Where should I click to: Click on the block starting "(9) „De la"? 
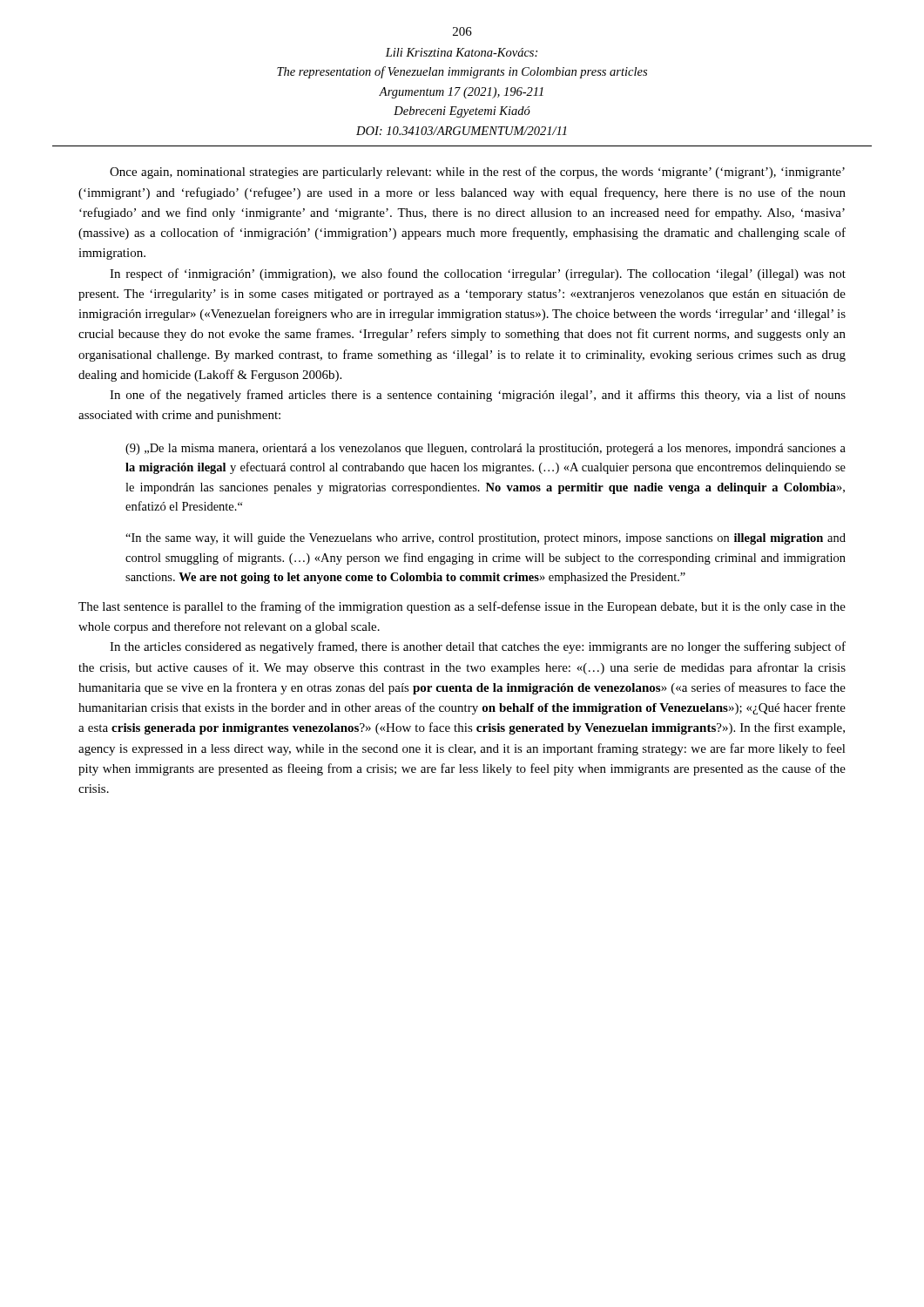click(x=486, y=477)
